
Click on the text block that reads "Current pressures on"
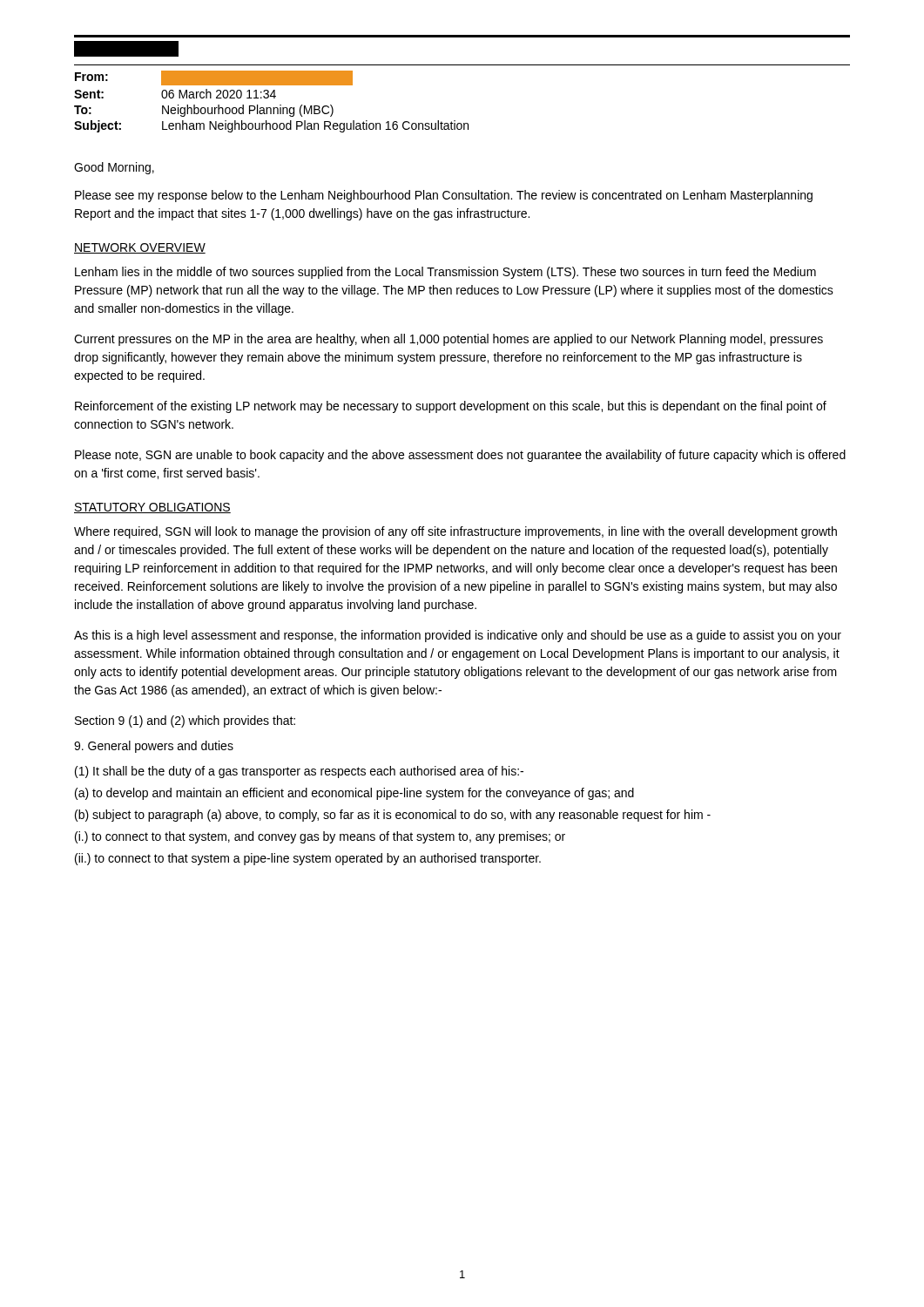tap(449, 357)
